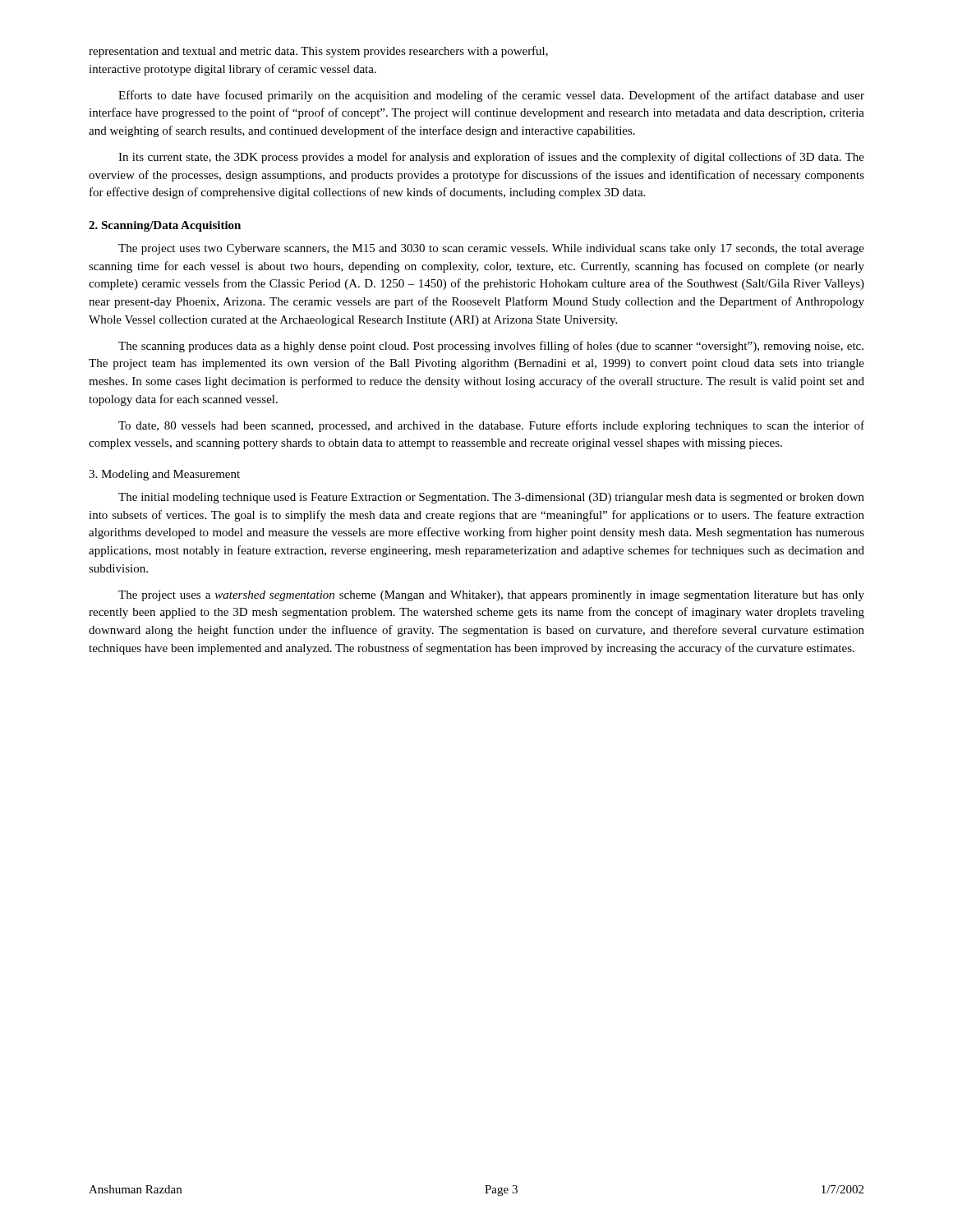Point to the section header beginning "3. Modeling and"
The height and width of the screenshot is (1232, 953).
coord(164,474)
